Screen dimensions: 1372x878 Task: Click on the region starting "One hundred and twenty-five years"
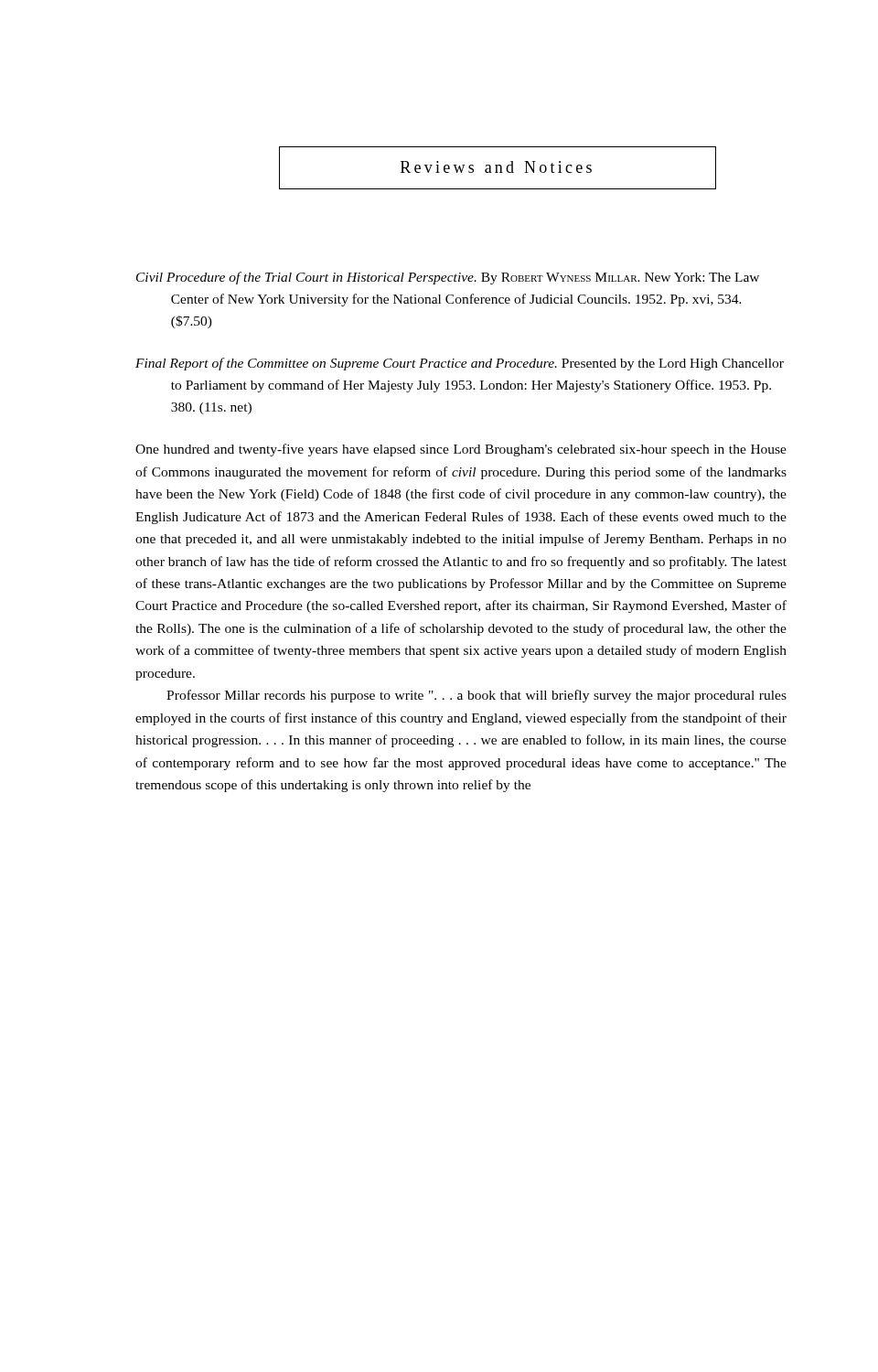pyautogui.click(x=461, y=617)
